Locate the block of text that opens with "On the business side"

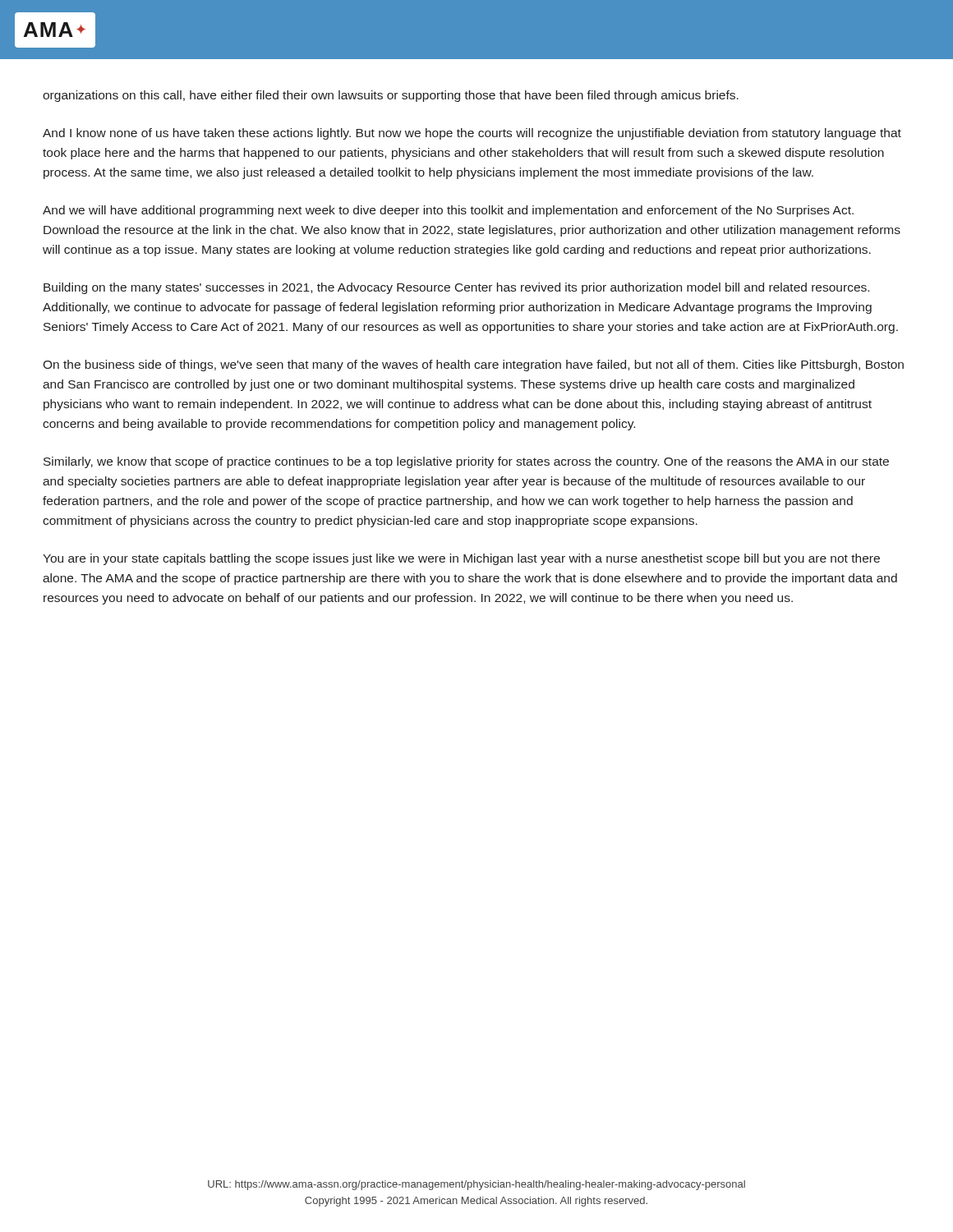click(474, 394)
